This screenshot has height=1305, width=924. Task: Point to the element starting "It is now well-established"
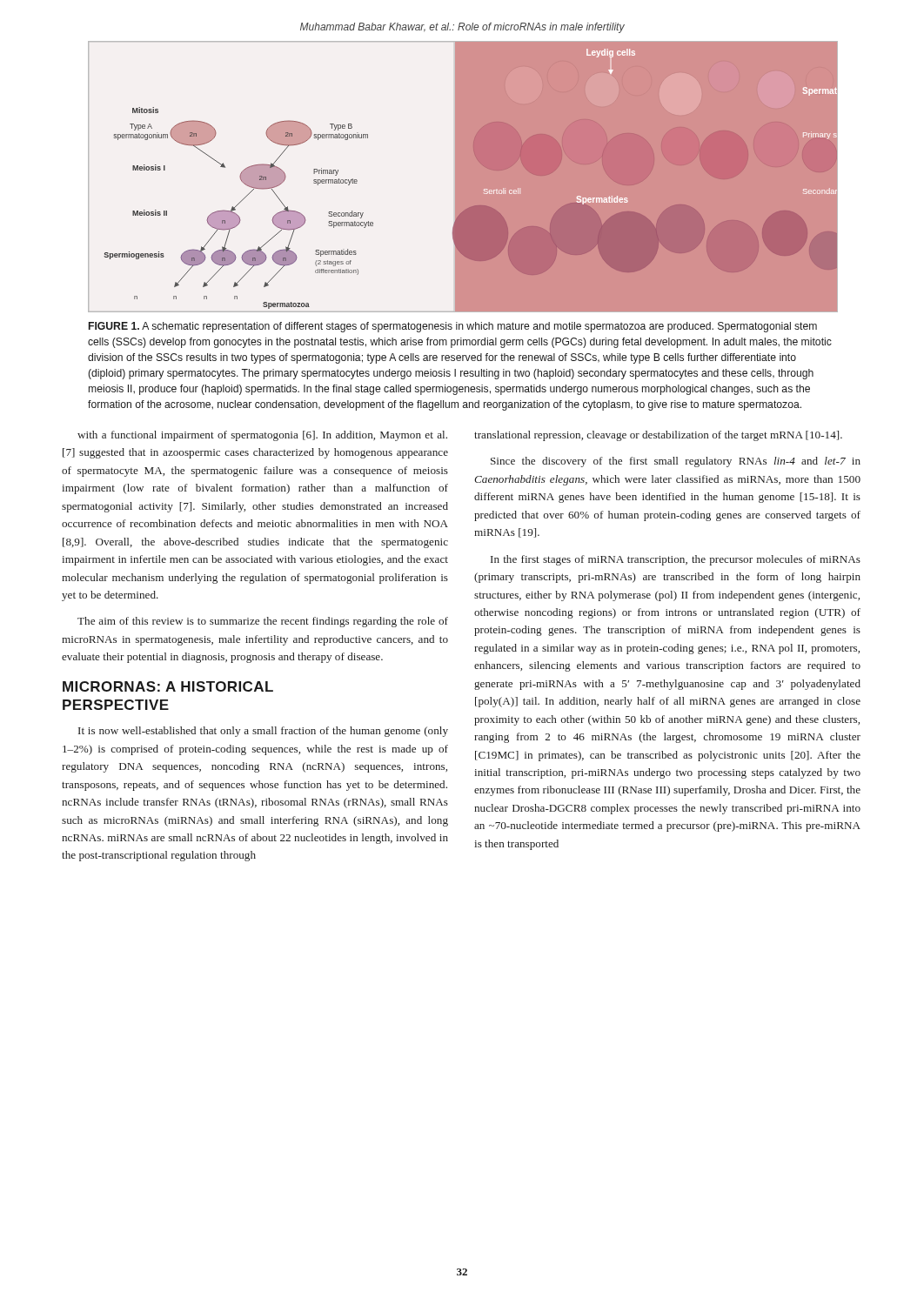(255, 793)
